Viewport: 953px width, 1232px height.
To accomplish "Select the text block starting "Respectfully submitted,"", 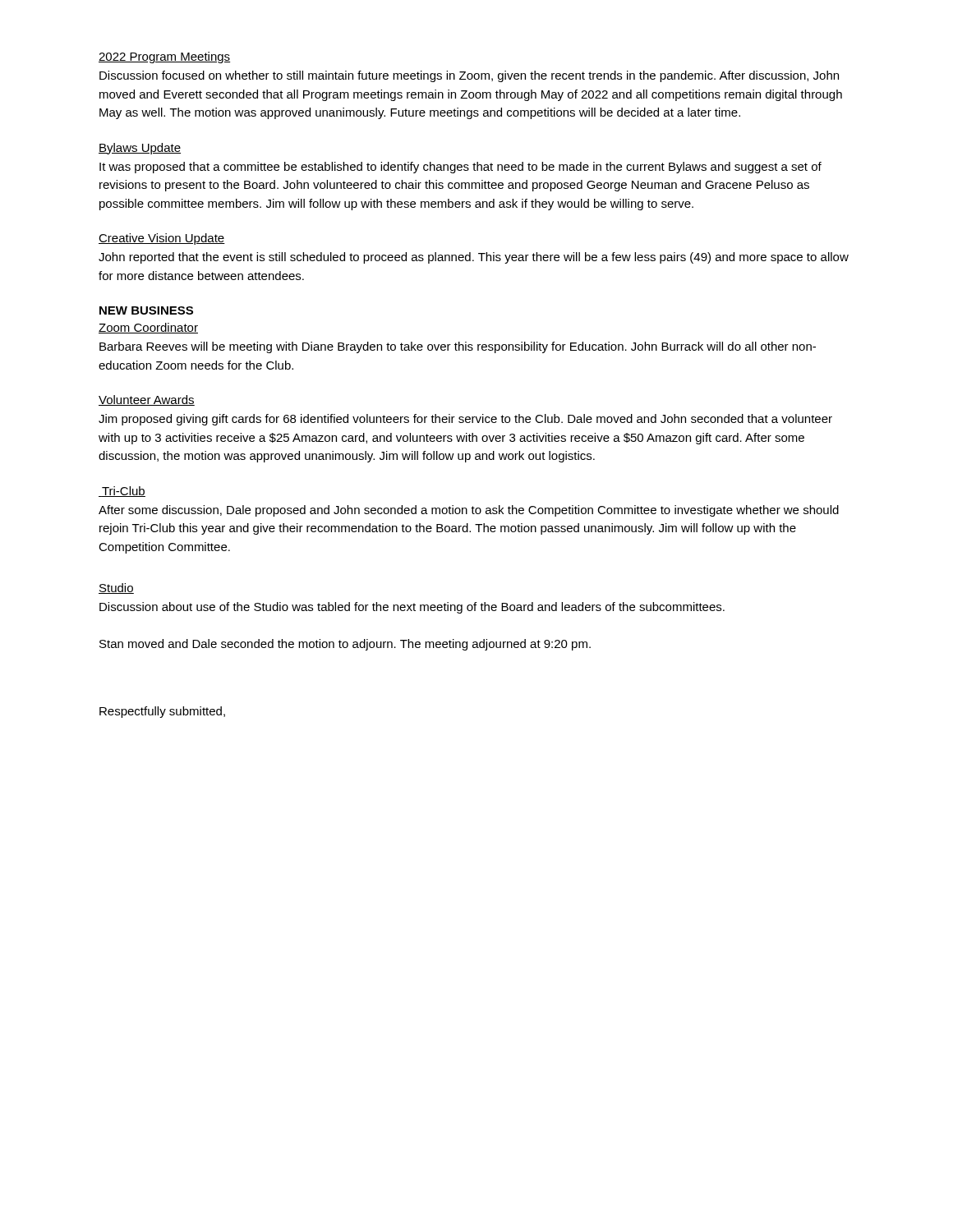I will point(162,712).
